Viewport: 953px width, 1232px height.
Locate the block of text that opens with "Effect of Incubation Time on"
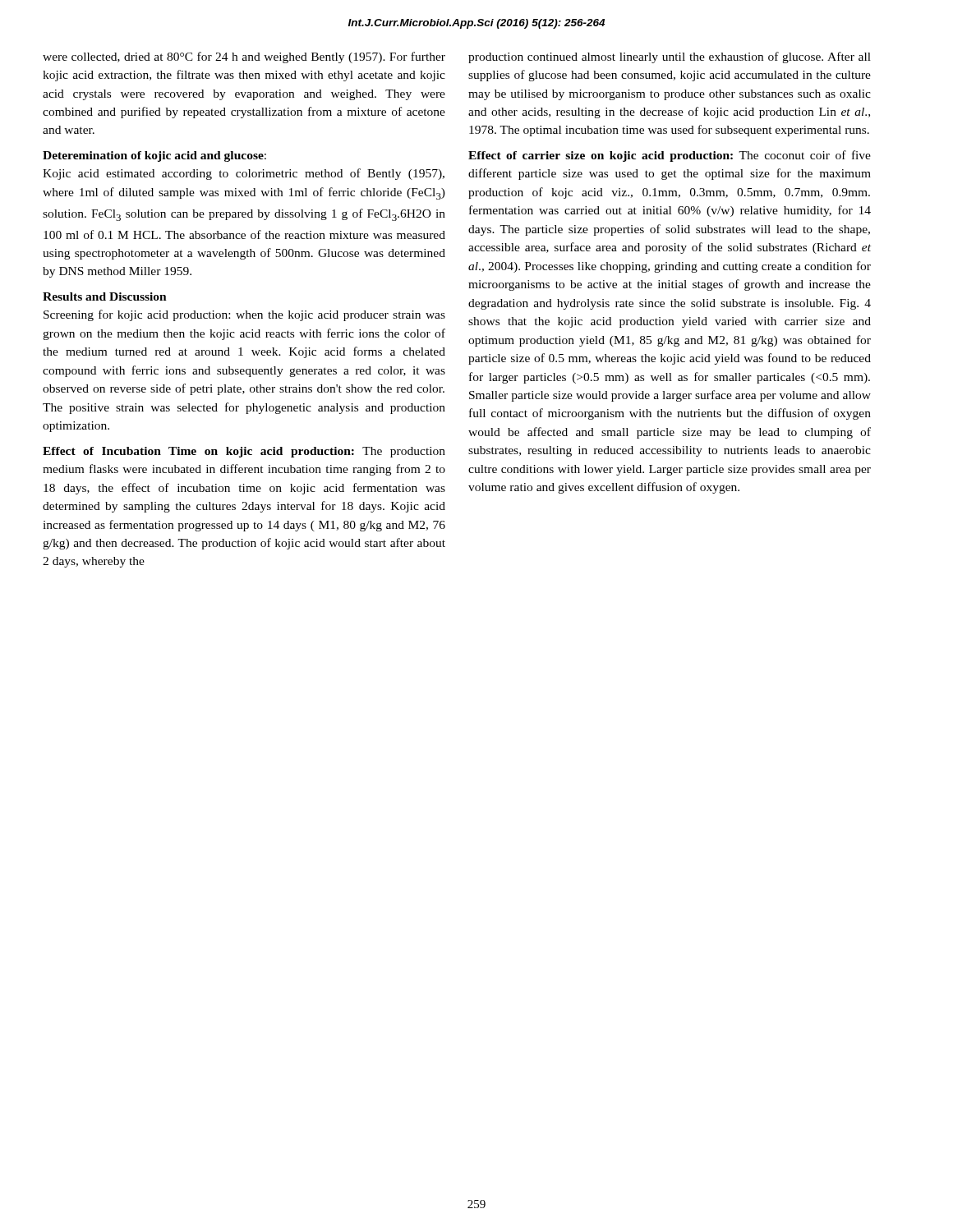244,506
